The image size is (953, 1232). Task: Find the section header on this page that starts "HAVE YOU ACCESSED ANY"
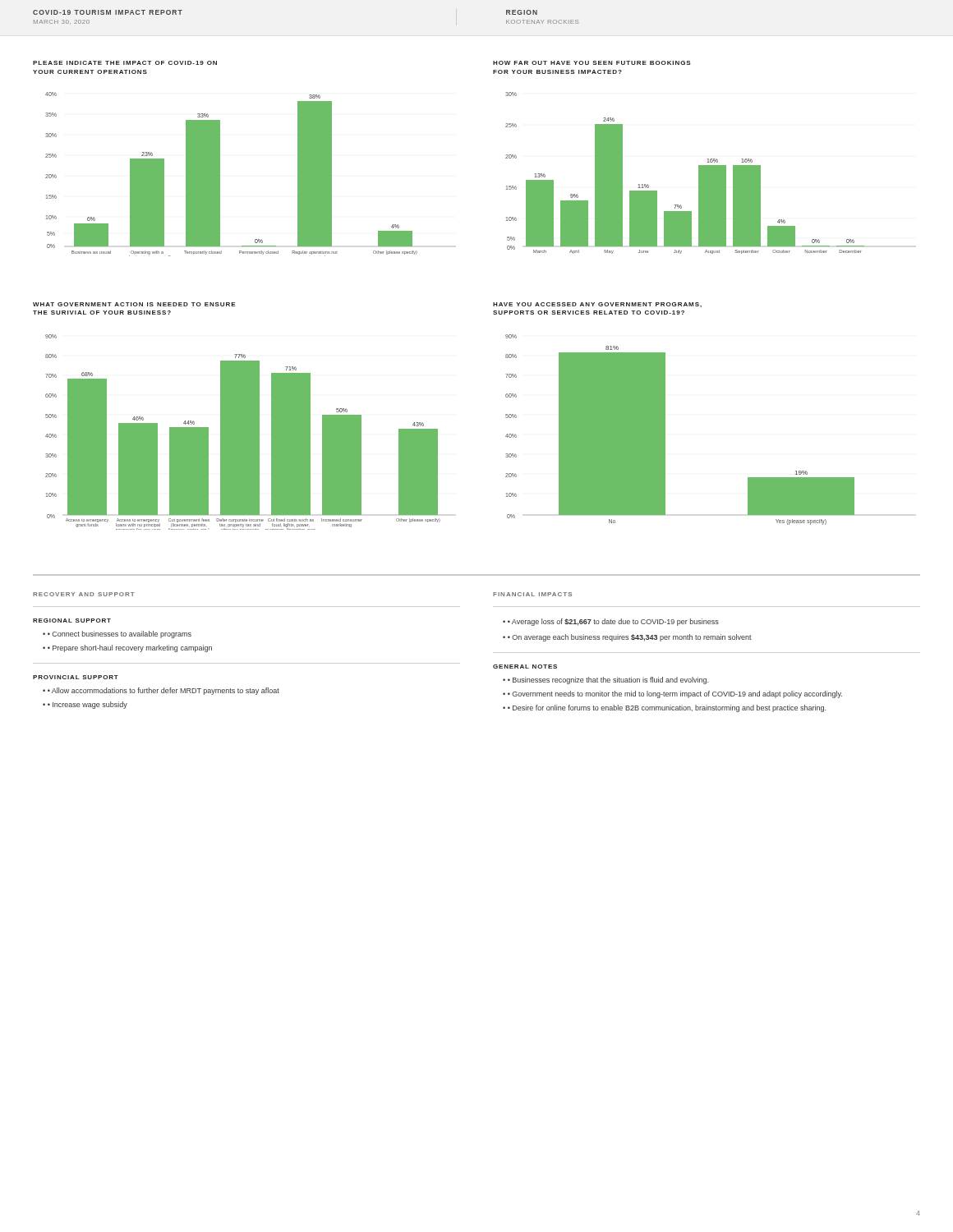[x=598, y=308]
